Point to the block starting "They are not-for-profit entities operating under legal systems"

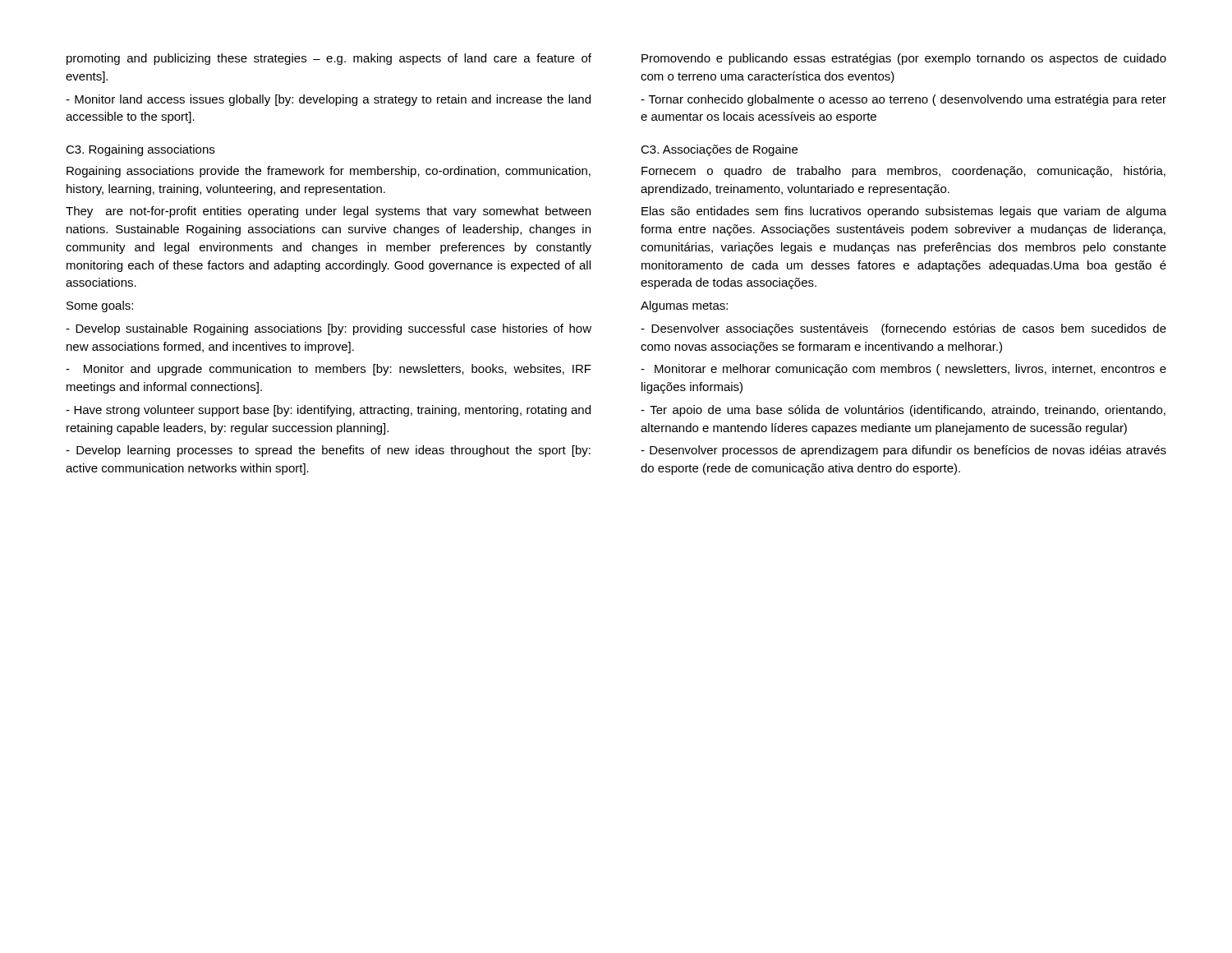pyautogui.click(x=329, y=247)
